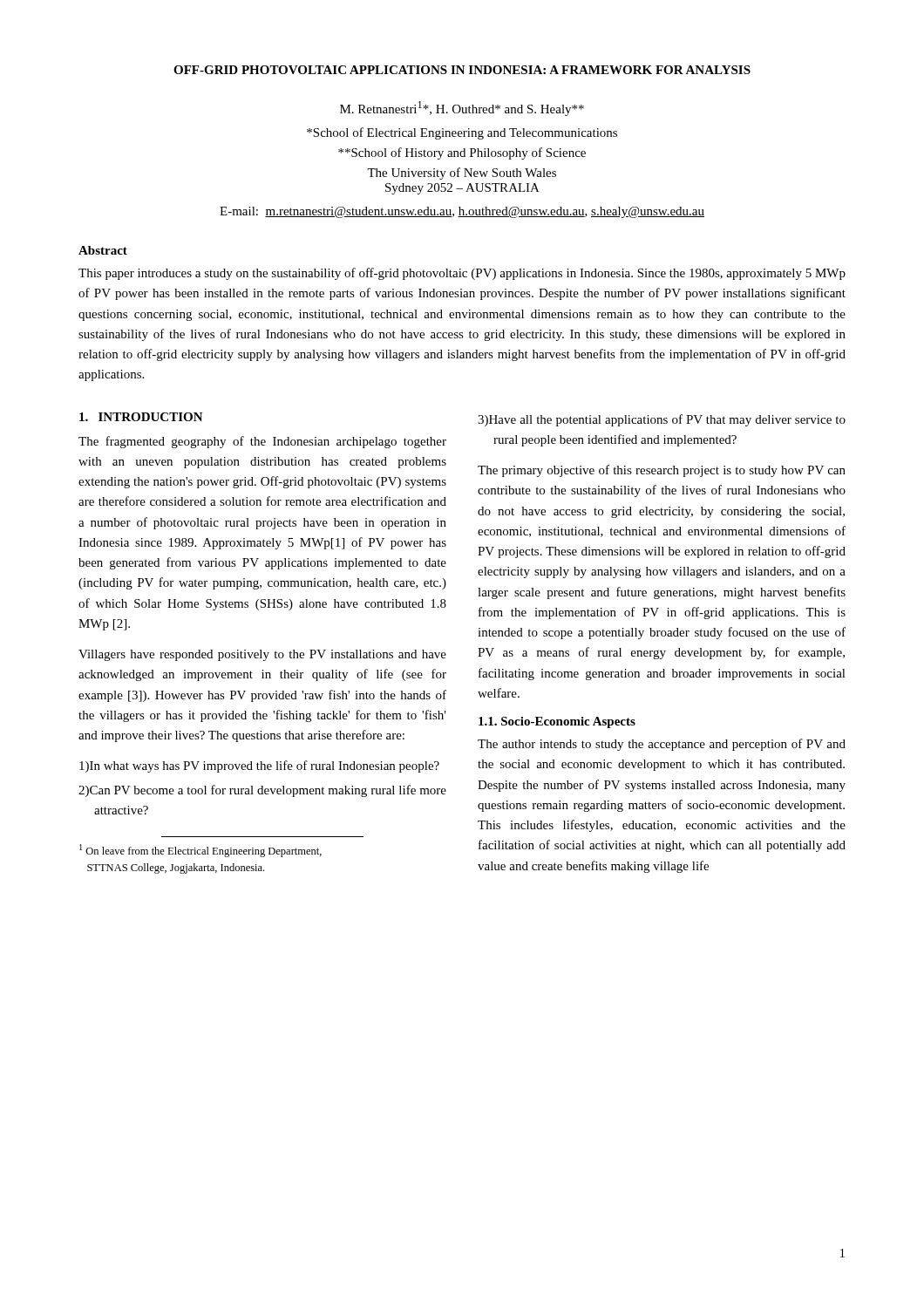
Task: Locate a footnote
Action: [x=200, y=858]
